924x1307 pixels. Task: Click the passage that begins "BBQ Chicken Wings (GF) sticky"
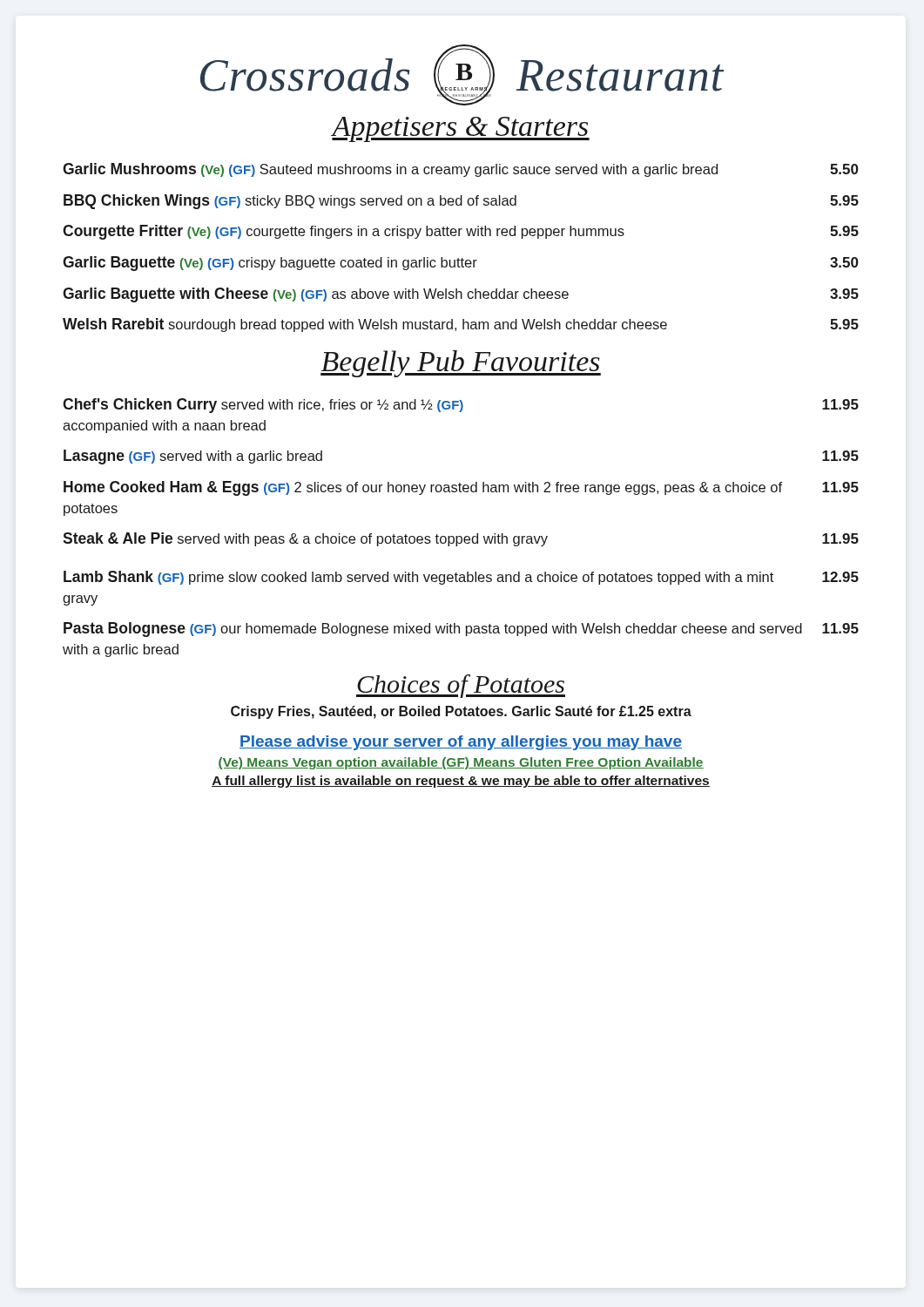[461, 201]
